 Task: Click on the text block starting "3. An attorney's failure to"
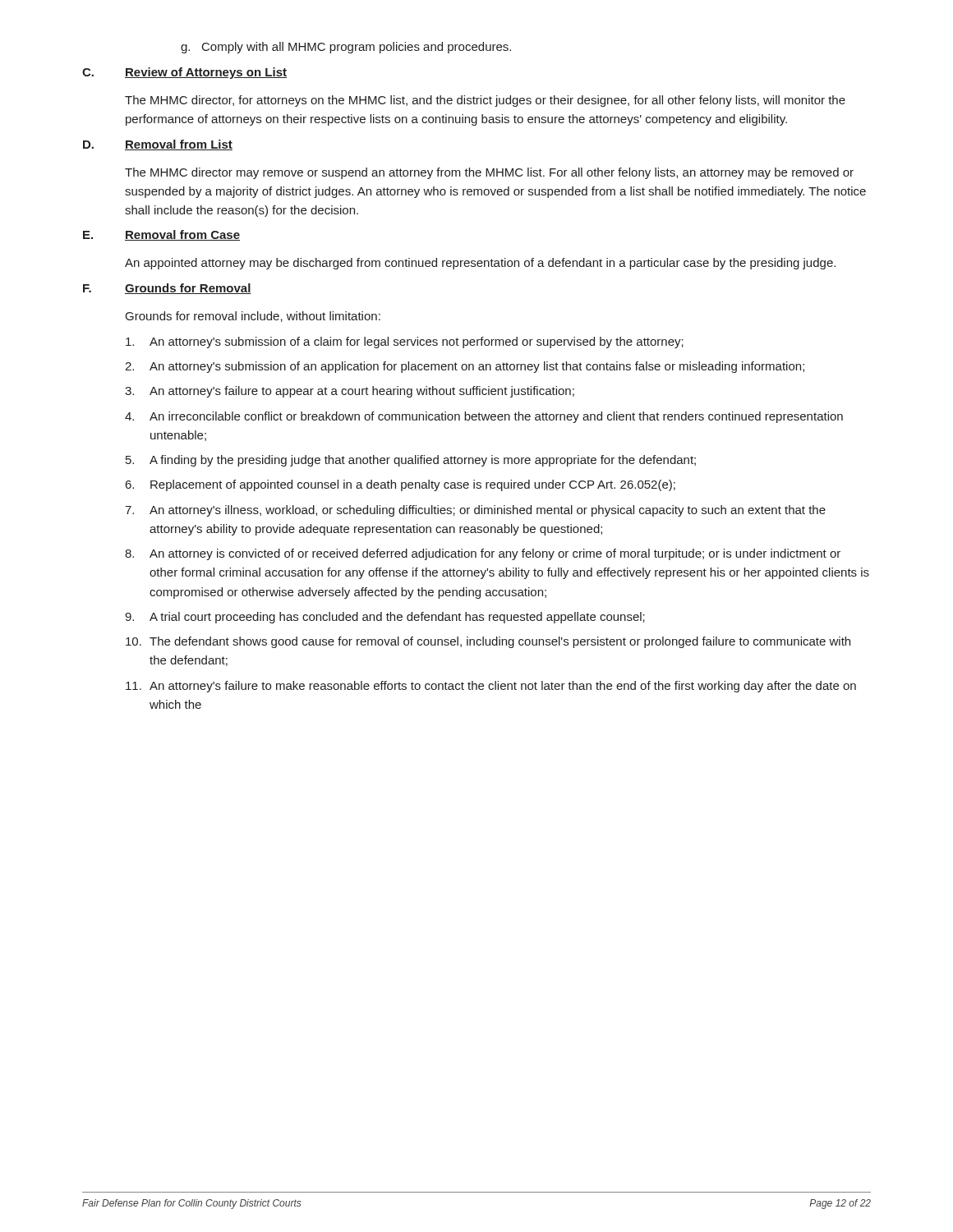pos(498,391)
